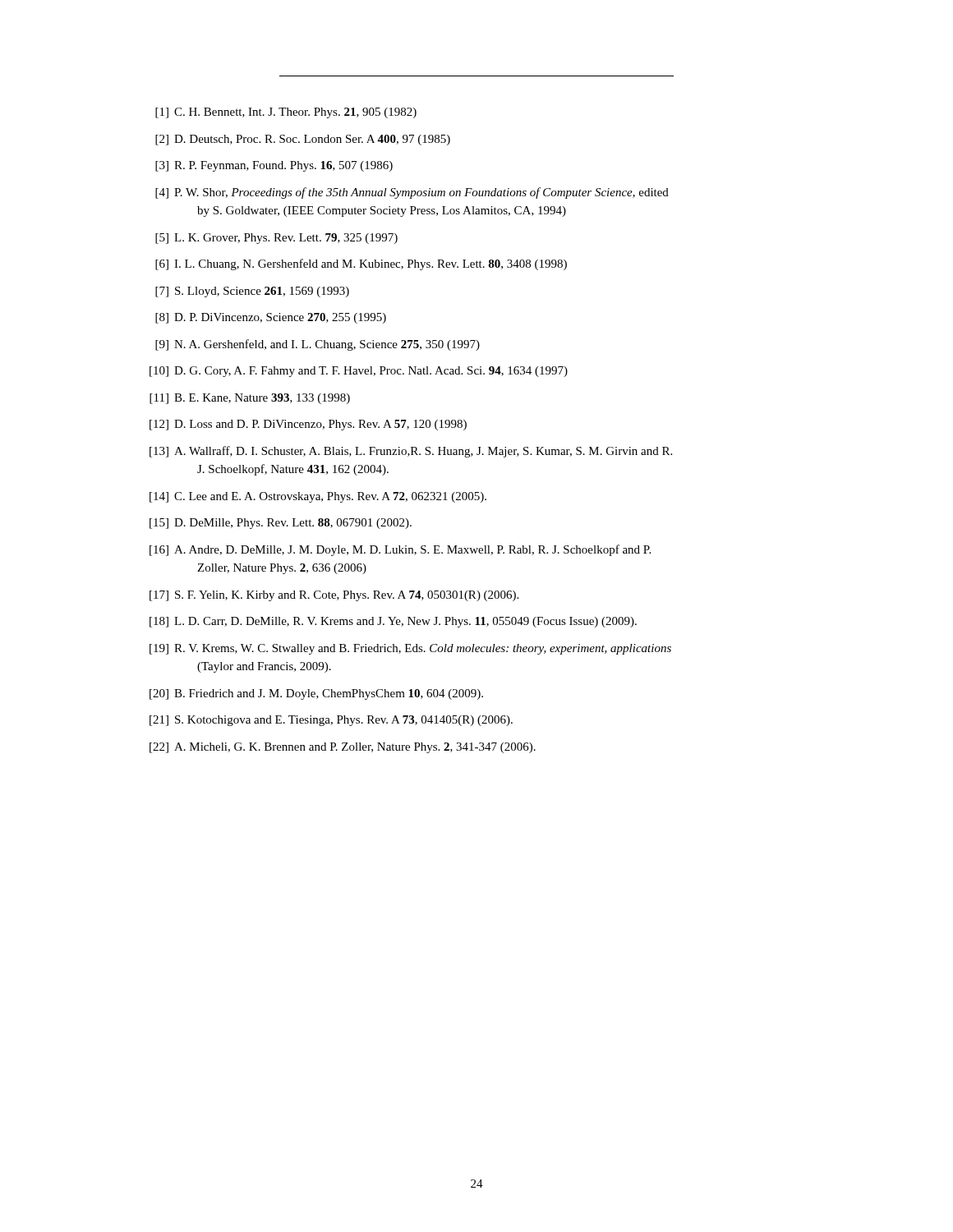Select the text starting "[9] N. A. Gershenfeld, and I. L. Chuang,"
Image resolution: width=953 pixels, height=1232 pixels.
(476, 344)
